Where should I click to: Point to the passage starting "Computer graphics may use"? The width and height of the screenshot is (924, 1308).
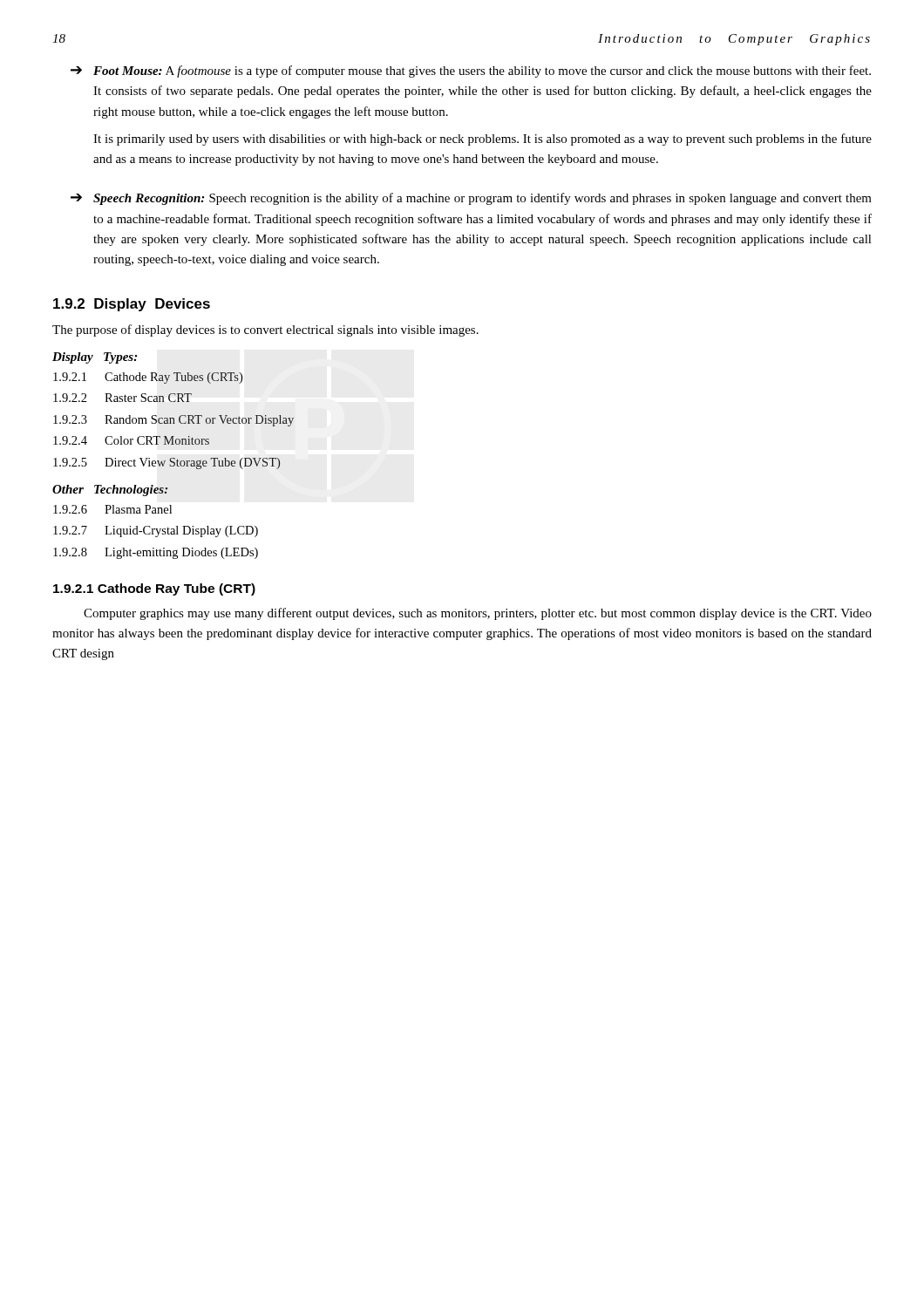[x=462, y=633]
